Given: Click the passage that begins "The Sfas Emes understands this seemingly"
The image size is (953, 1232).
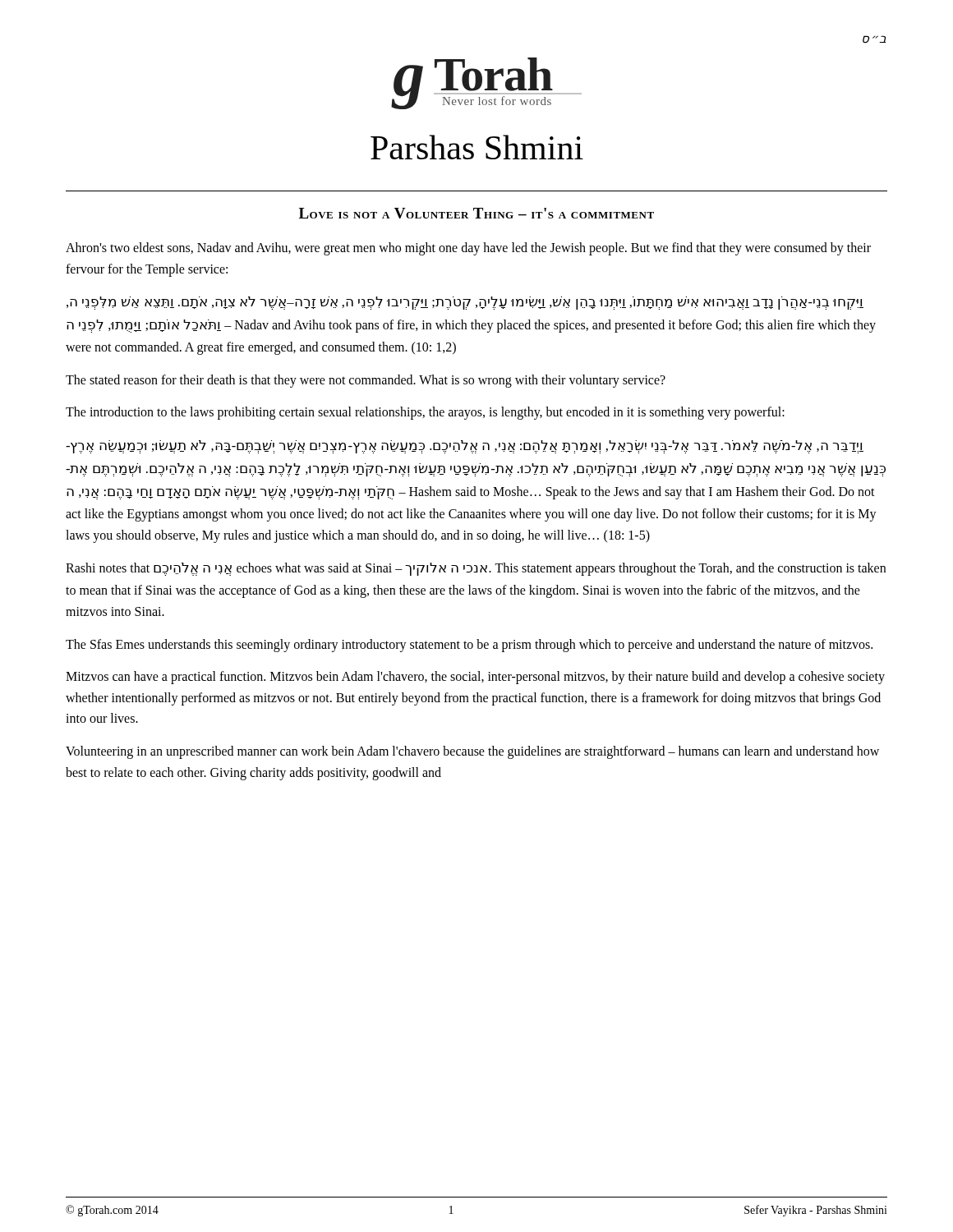Looking at the screenshot, I should tap(470, 644).
